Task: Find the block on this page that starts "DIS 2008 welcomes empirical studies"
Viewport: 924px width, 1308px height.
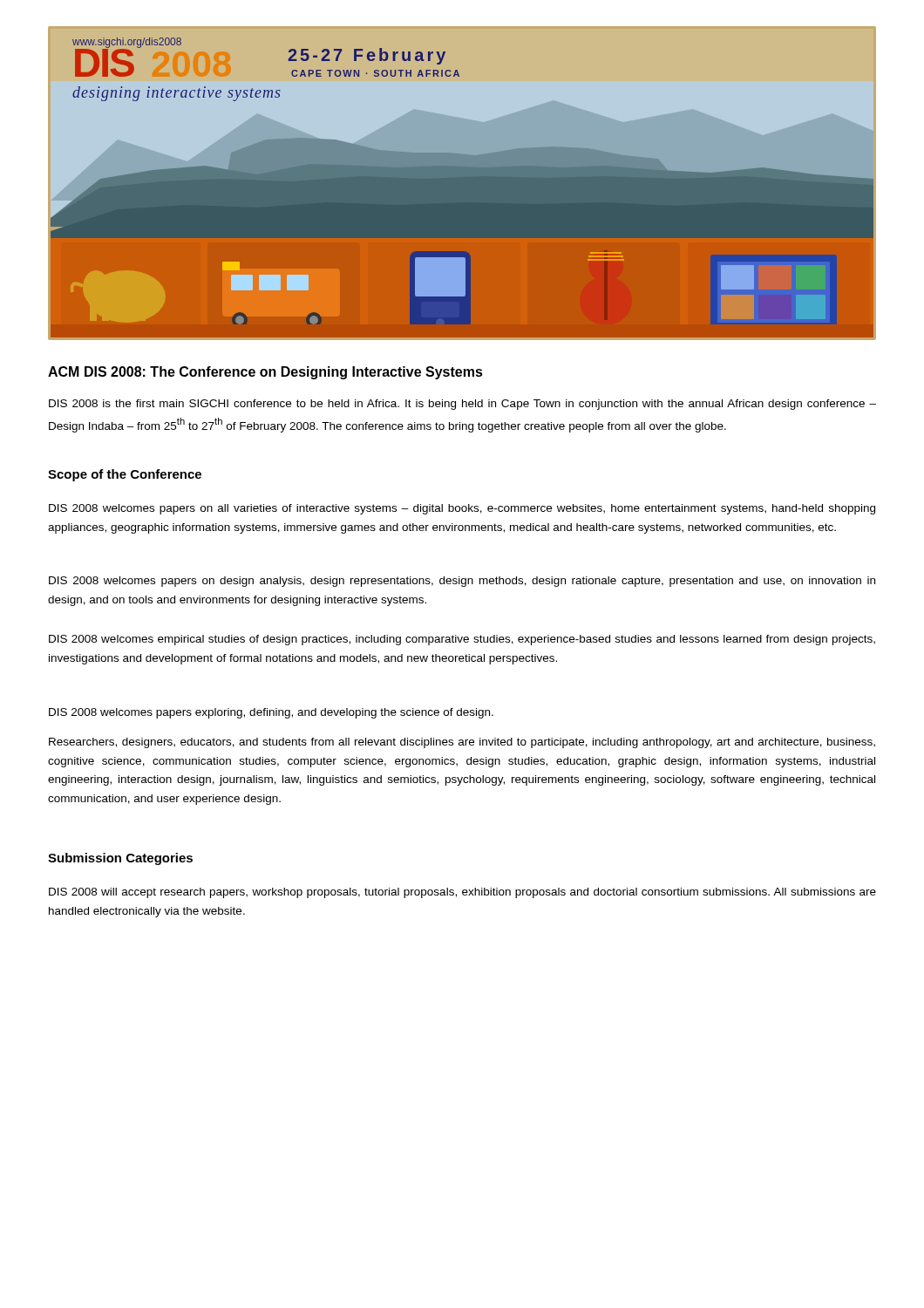Action: [462, 648]
